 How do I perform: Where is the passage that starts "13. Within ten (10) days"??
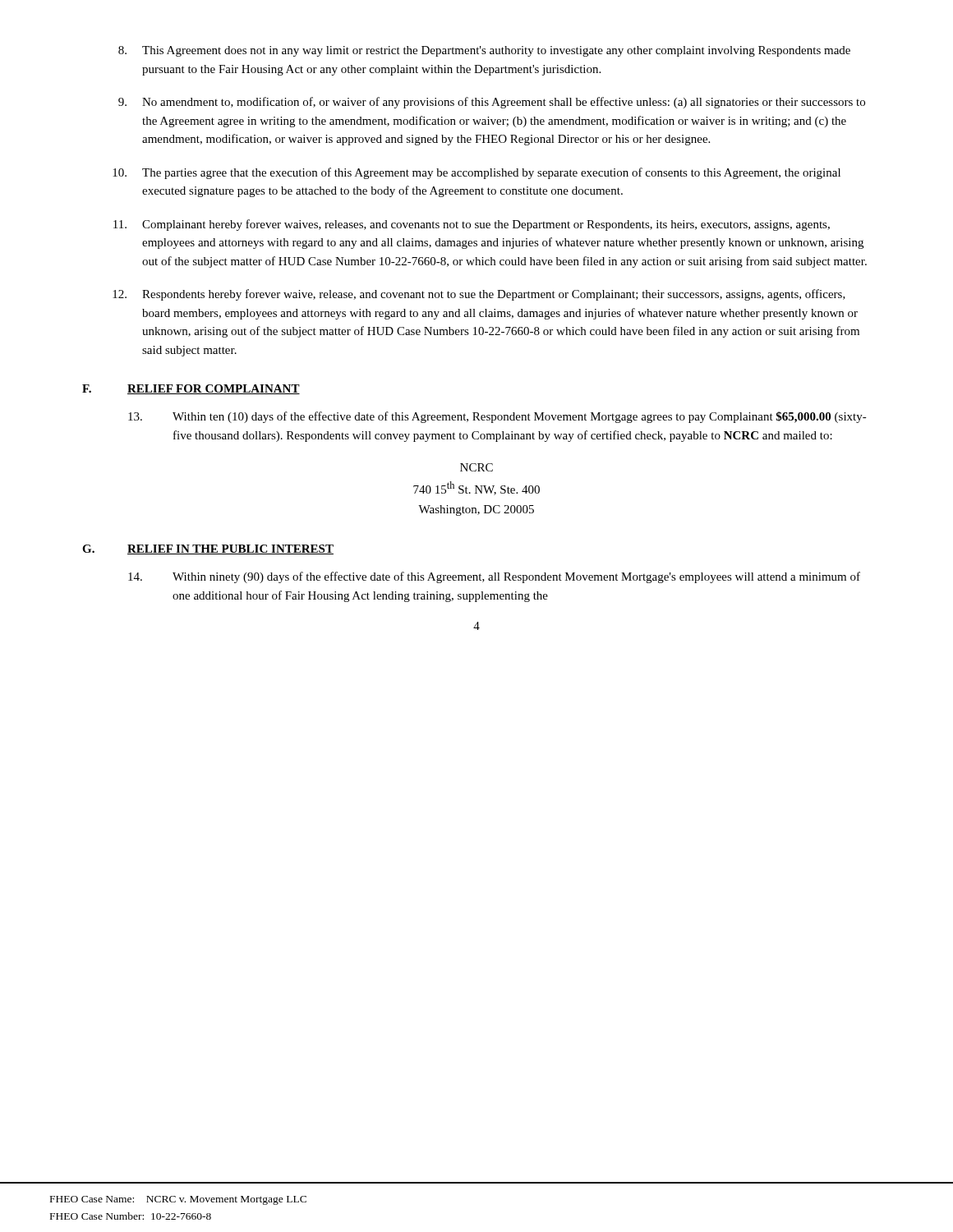click(x=499, y=426)
